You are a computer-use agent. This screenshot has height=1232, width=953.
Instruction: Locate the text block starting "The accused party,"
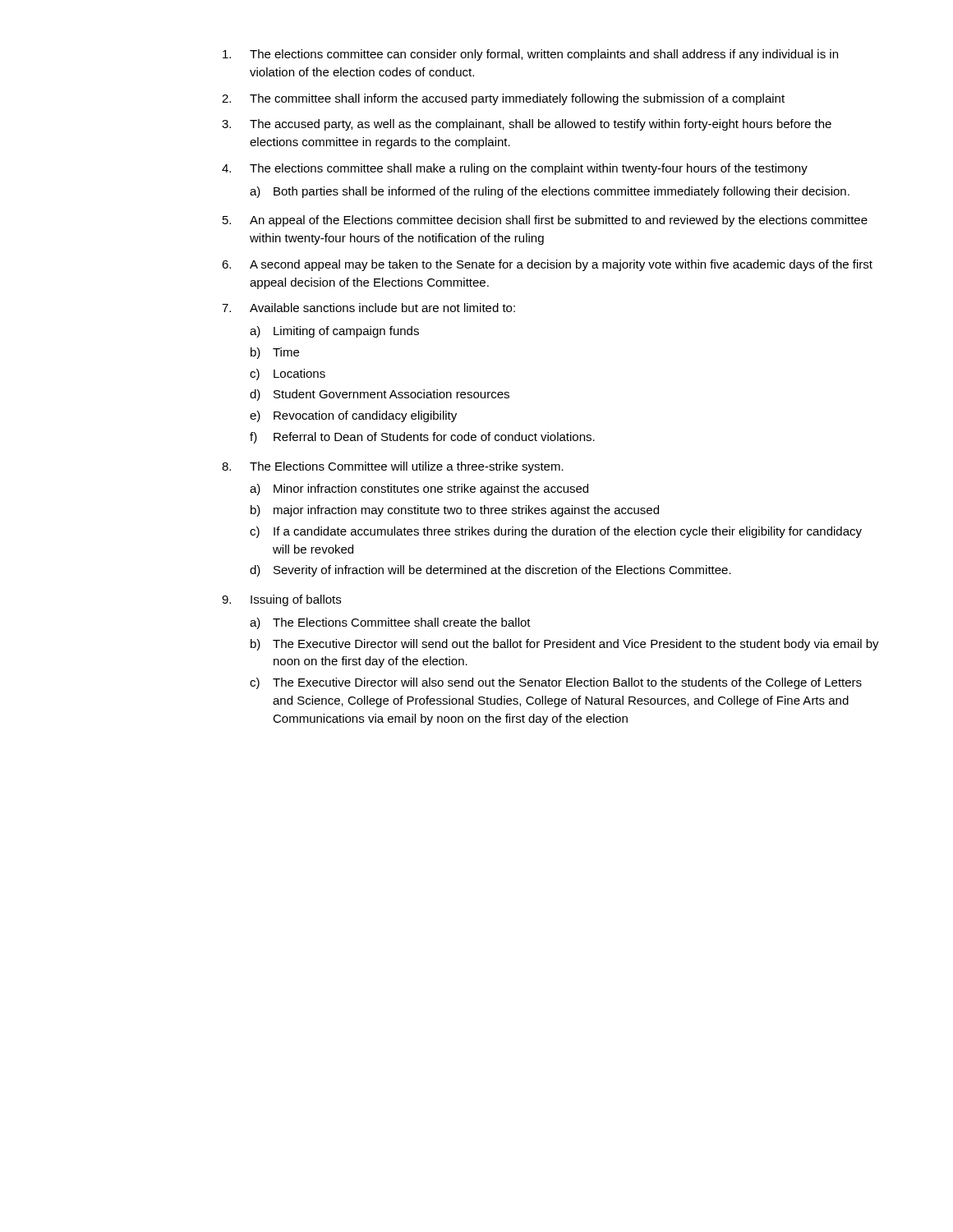tap(564, 133)
